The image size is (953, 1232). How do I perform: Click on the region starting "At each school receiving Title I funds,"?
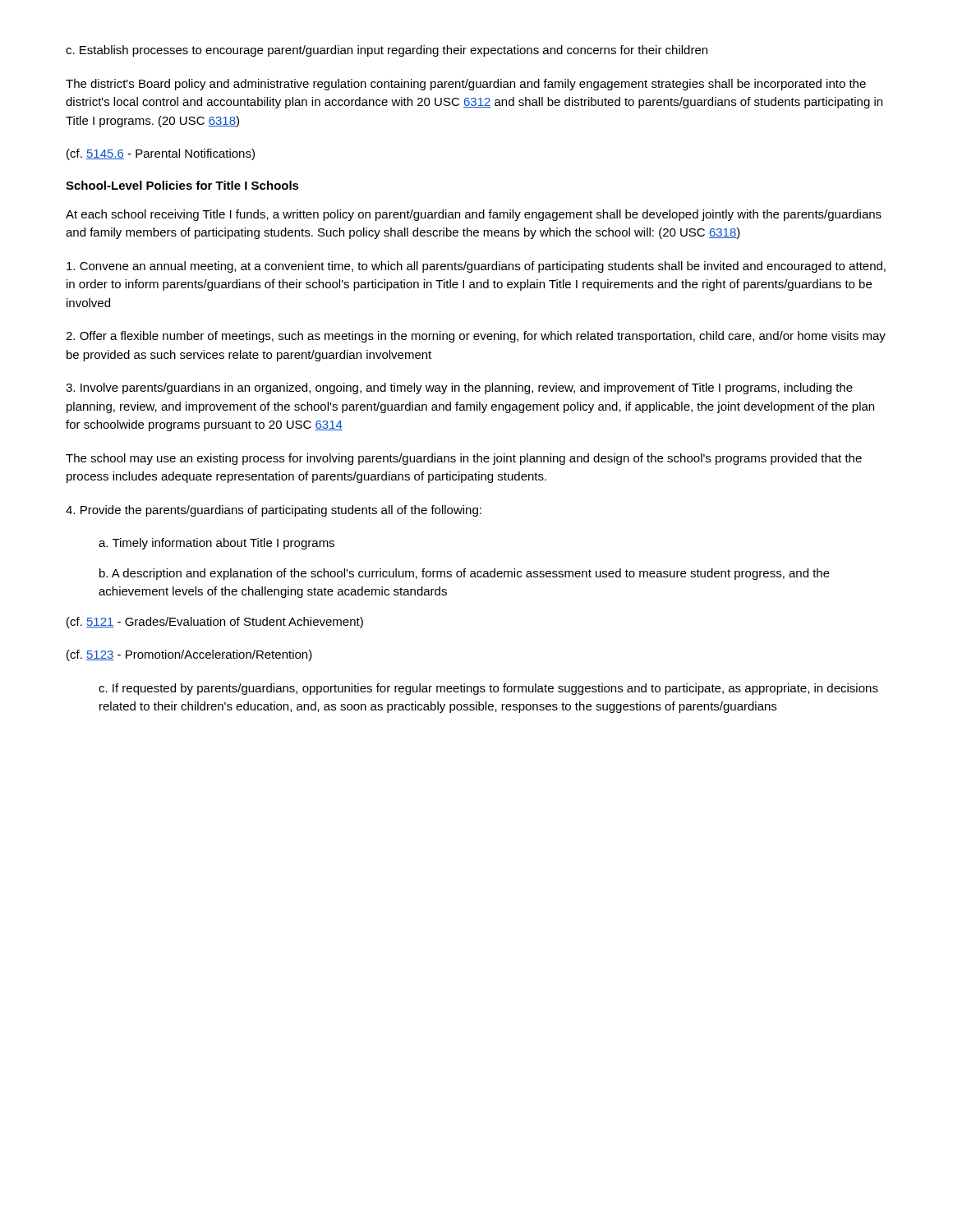tap(474, 223)
